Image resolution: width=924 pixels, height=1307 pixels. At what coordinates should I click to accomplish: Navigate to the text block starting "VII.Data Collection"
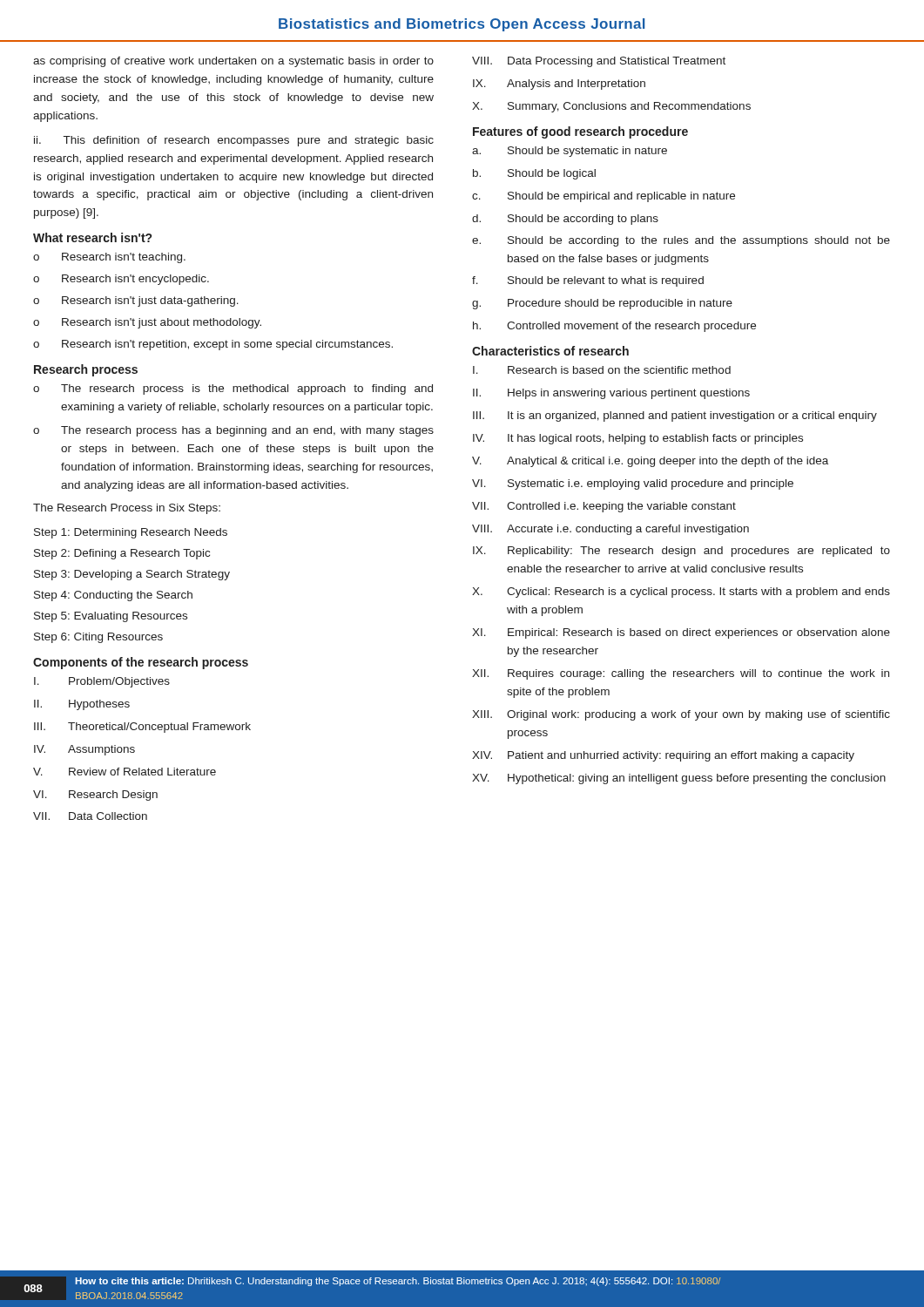tap(90, 816)
